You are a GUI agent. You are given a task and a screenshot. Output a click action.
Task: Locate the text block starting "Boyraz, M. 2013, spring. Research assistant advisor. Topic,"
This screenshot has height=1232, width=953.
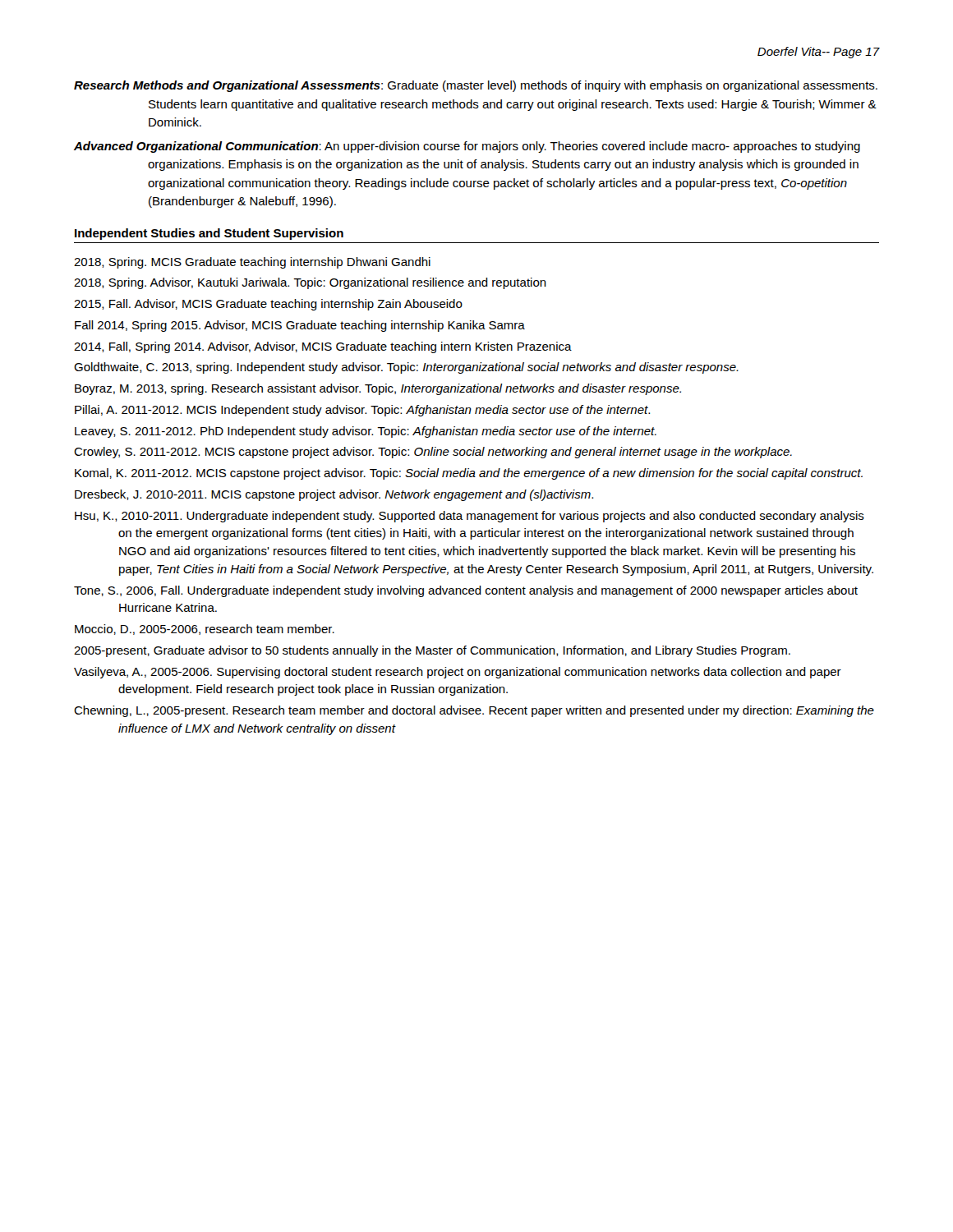point(378,388)
